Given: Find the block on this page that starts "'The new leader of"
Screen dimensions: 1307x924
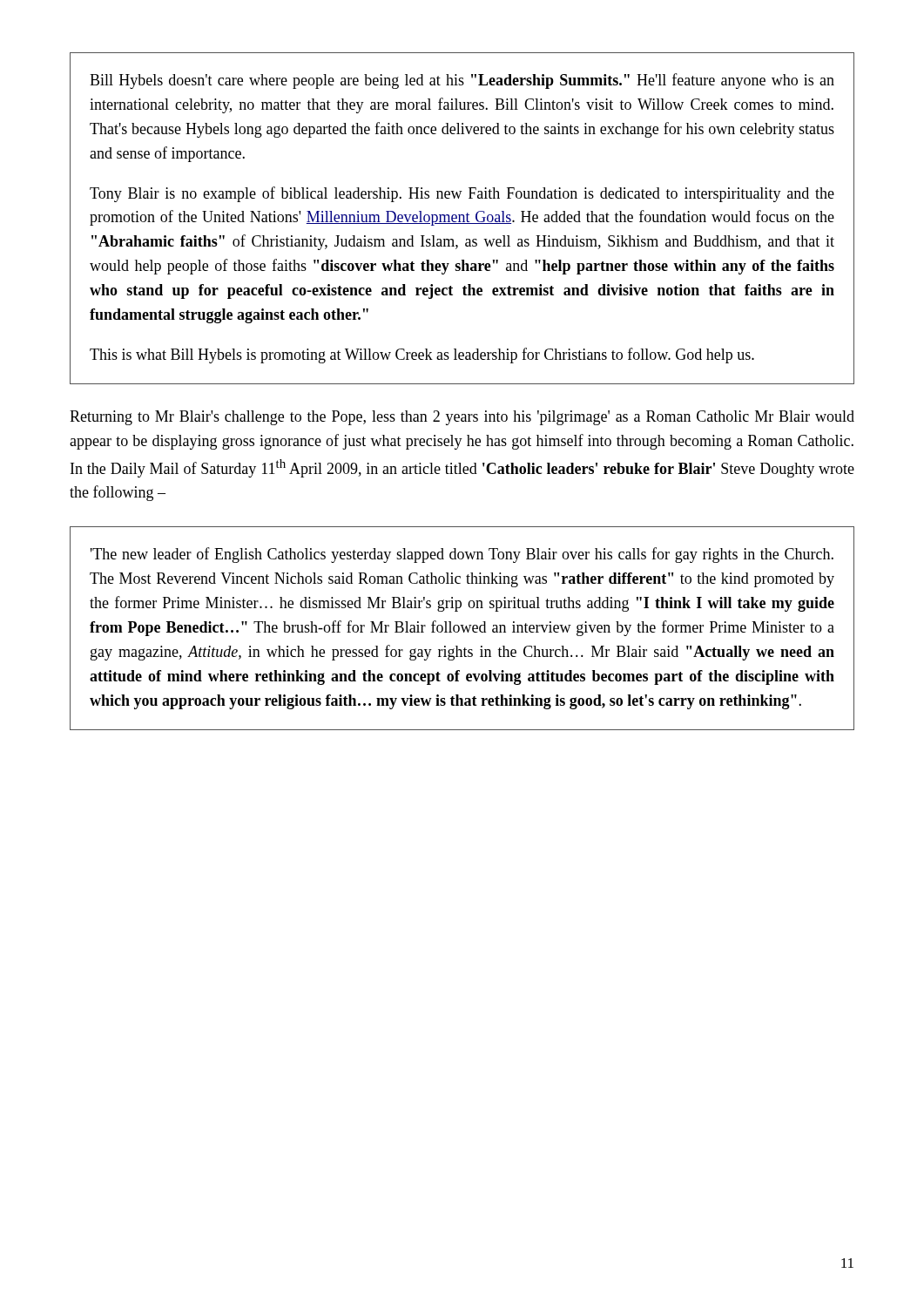Looking at the screenshot, I should pyautogui.click(x=462, y=628).
